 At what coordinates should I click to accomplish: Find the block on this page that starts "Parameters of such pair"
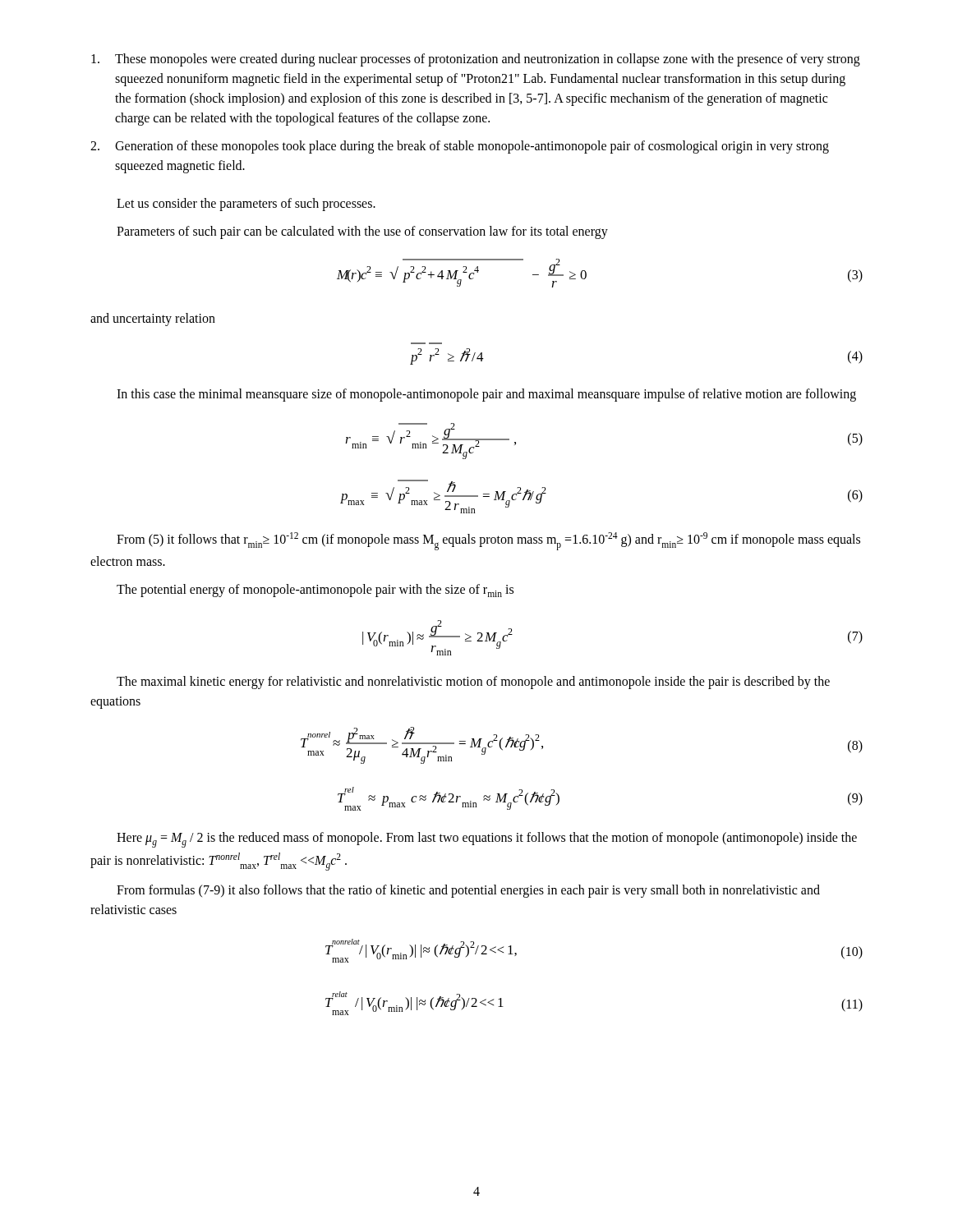tap(362, 231)
